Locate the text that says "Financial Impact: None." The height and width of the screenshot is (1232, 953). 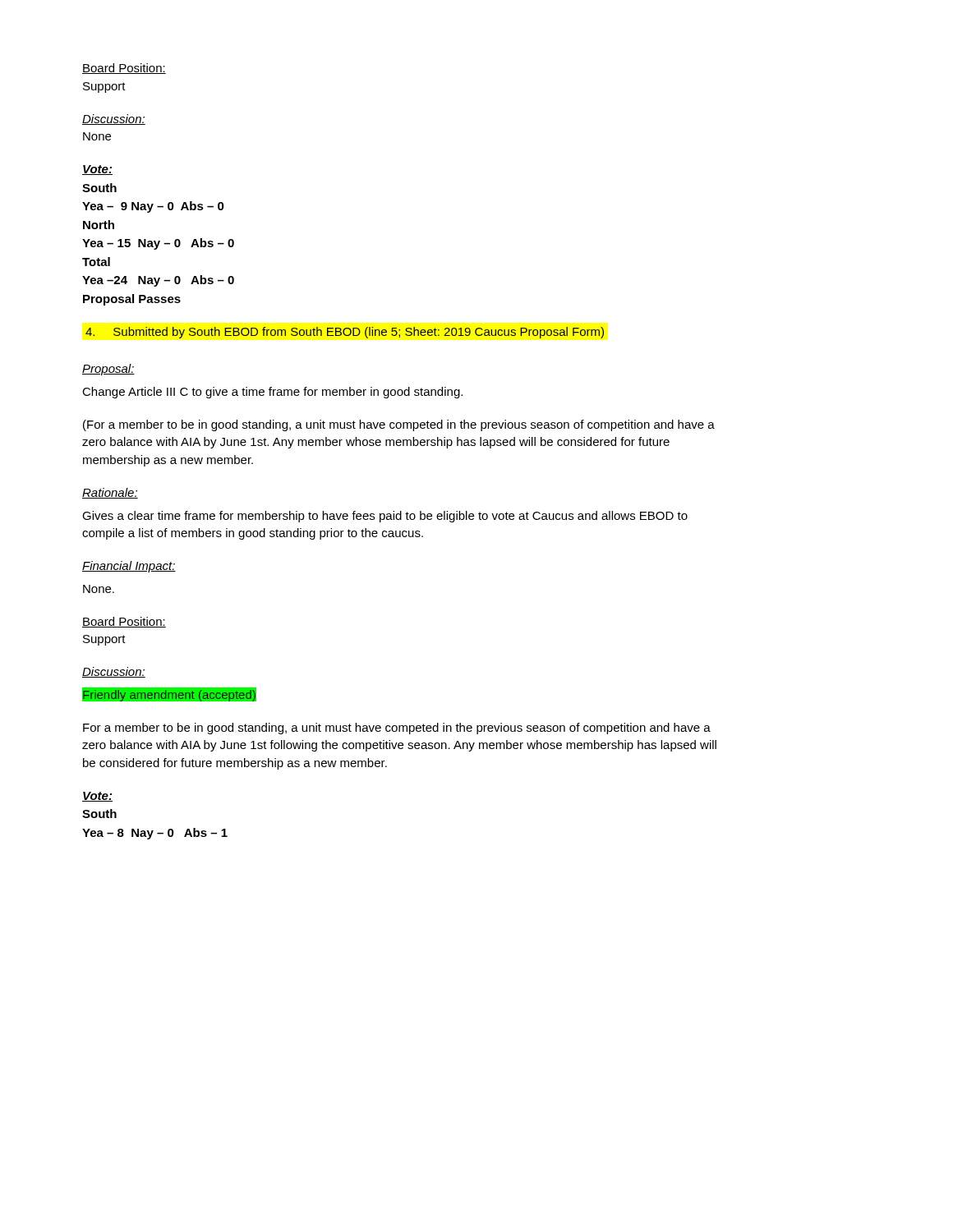pos(129,567)
